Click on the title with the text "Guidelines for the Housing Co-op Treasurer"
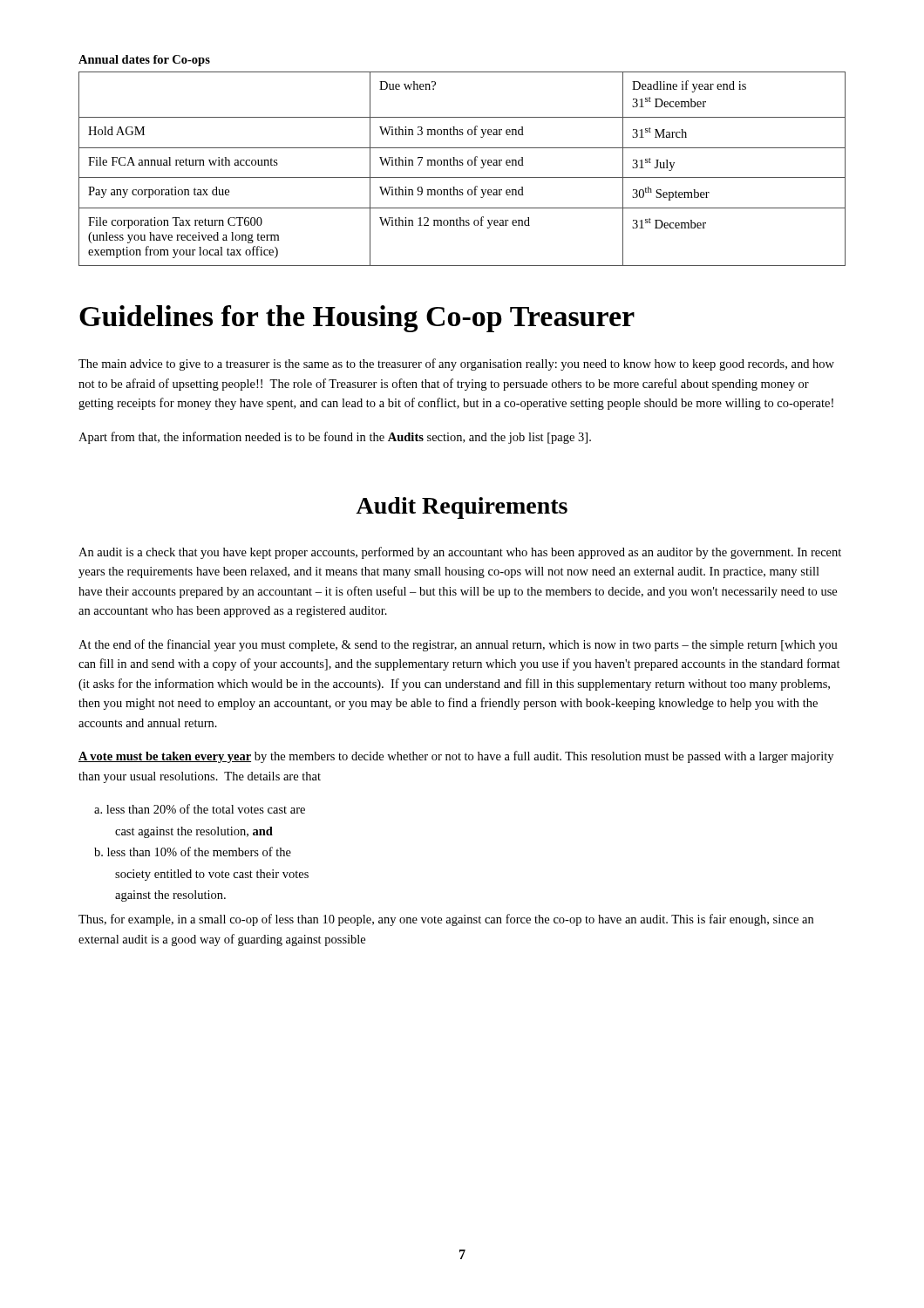The width and height of the screenshot is (924, 1308). point(357,316)
